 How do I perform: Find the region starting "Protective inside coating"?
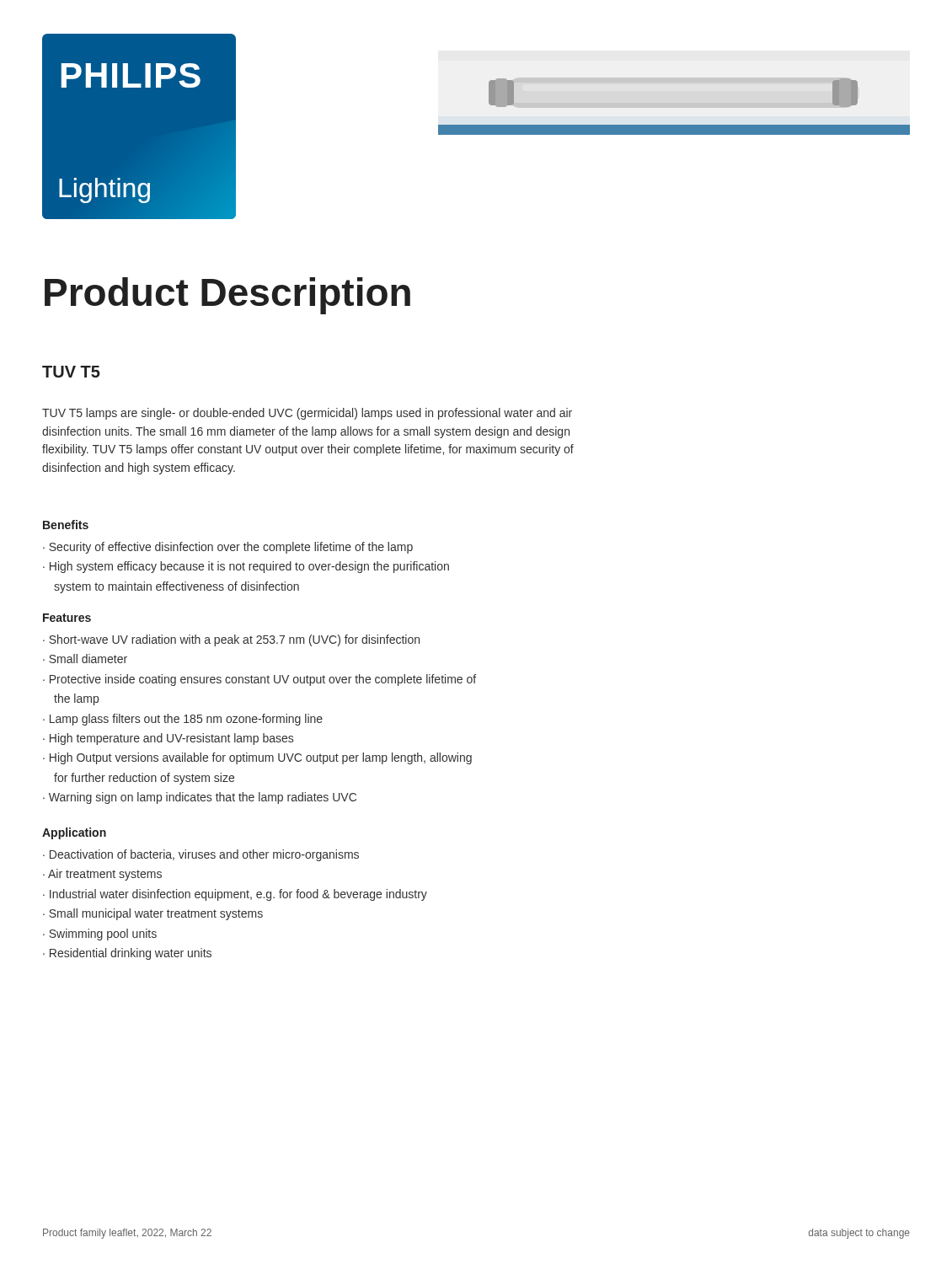329,689
